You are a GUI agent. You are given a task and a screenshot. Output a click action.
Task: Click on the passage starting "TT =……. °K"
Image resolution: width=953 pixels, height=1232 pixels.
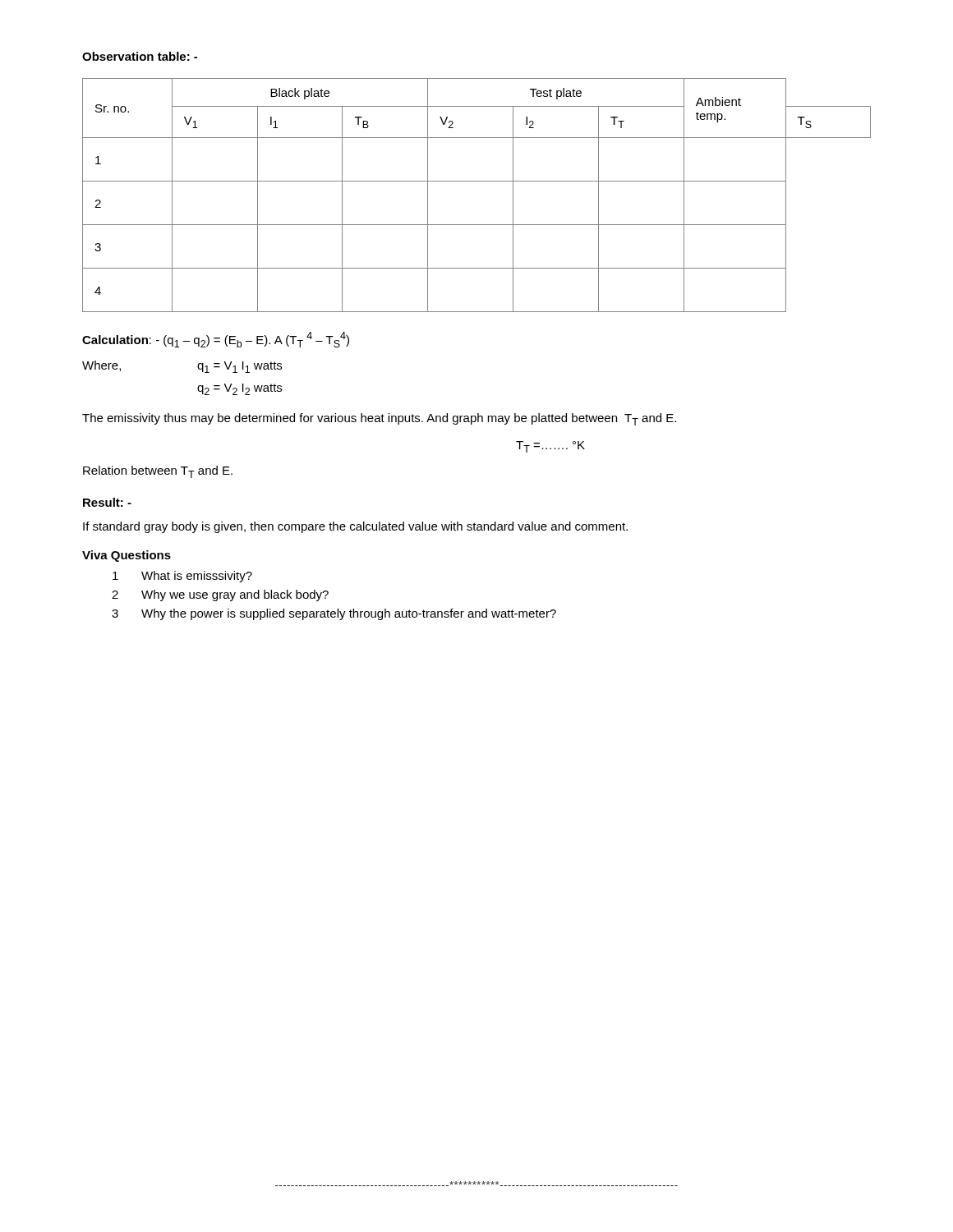[550, 446]
